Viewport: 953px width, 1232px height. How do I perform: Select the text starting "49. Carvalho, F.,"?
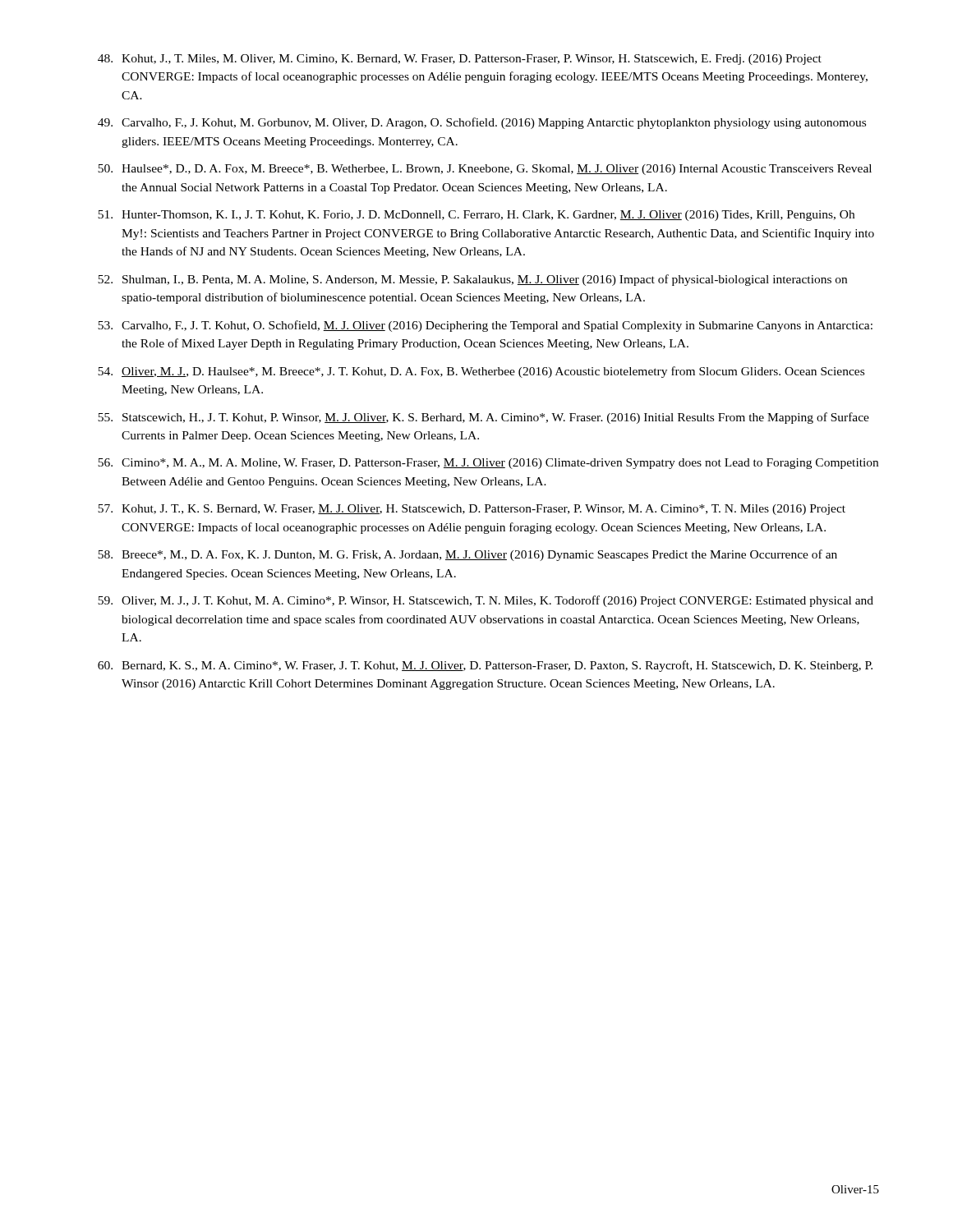pyautogui.click(x=476, y=132)
